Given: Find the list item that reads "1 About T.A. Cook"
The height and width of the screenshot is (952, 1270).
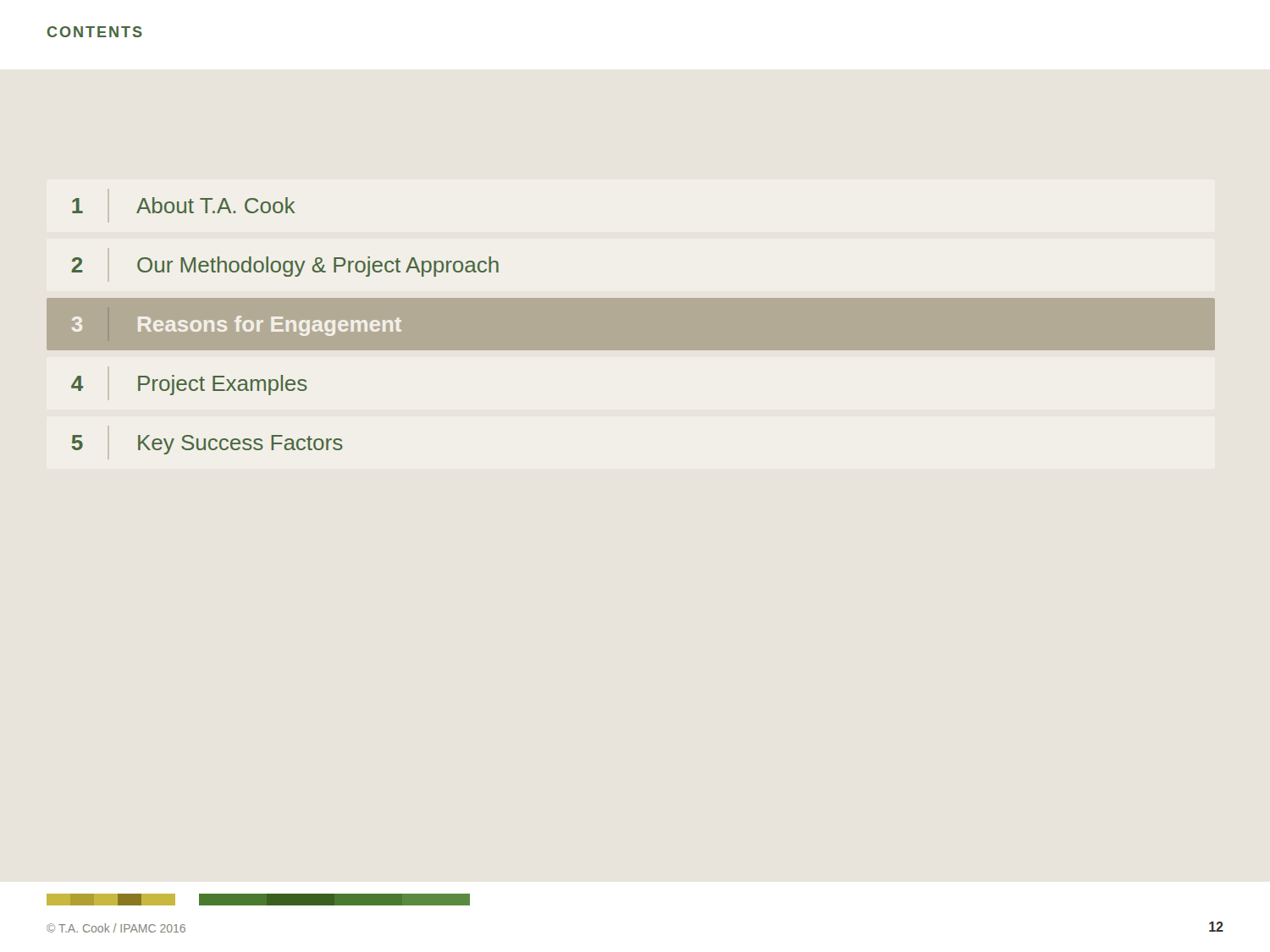Looking at the screenshot, I should [x=171, y=206].
